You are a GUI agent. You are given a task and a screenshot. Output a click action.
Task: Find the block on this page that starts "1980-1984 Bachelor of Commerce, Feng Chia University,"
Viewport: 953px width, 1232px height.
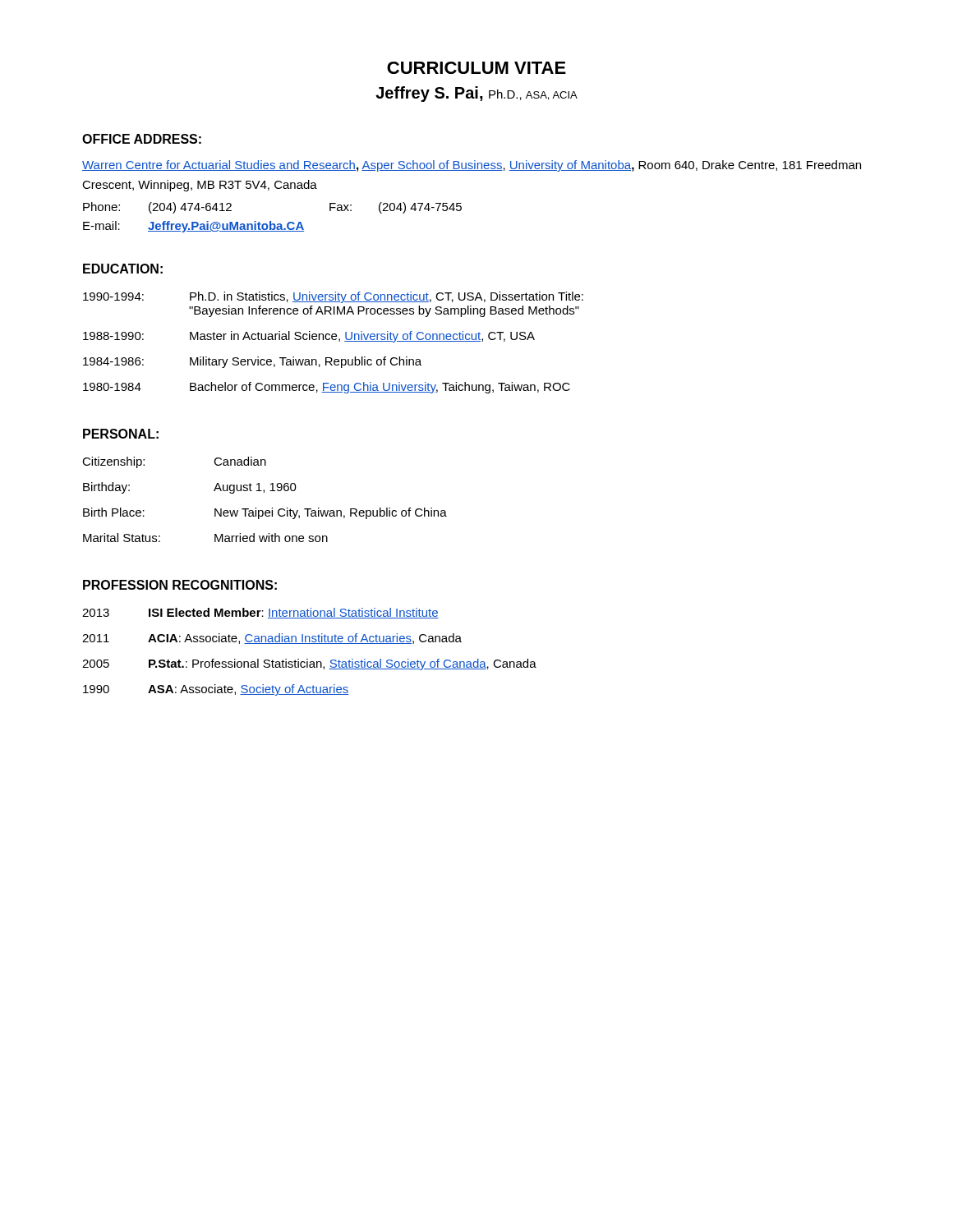pos(476,386)
